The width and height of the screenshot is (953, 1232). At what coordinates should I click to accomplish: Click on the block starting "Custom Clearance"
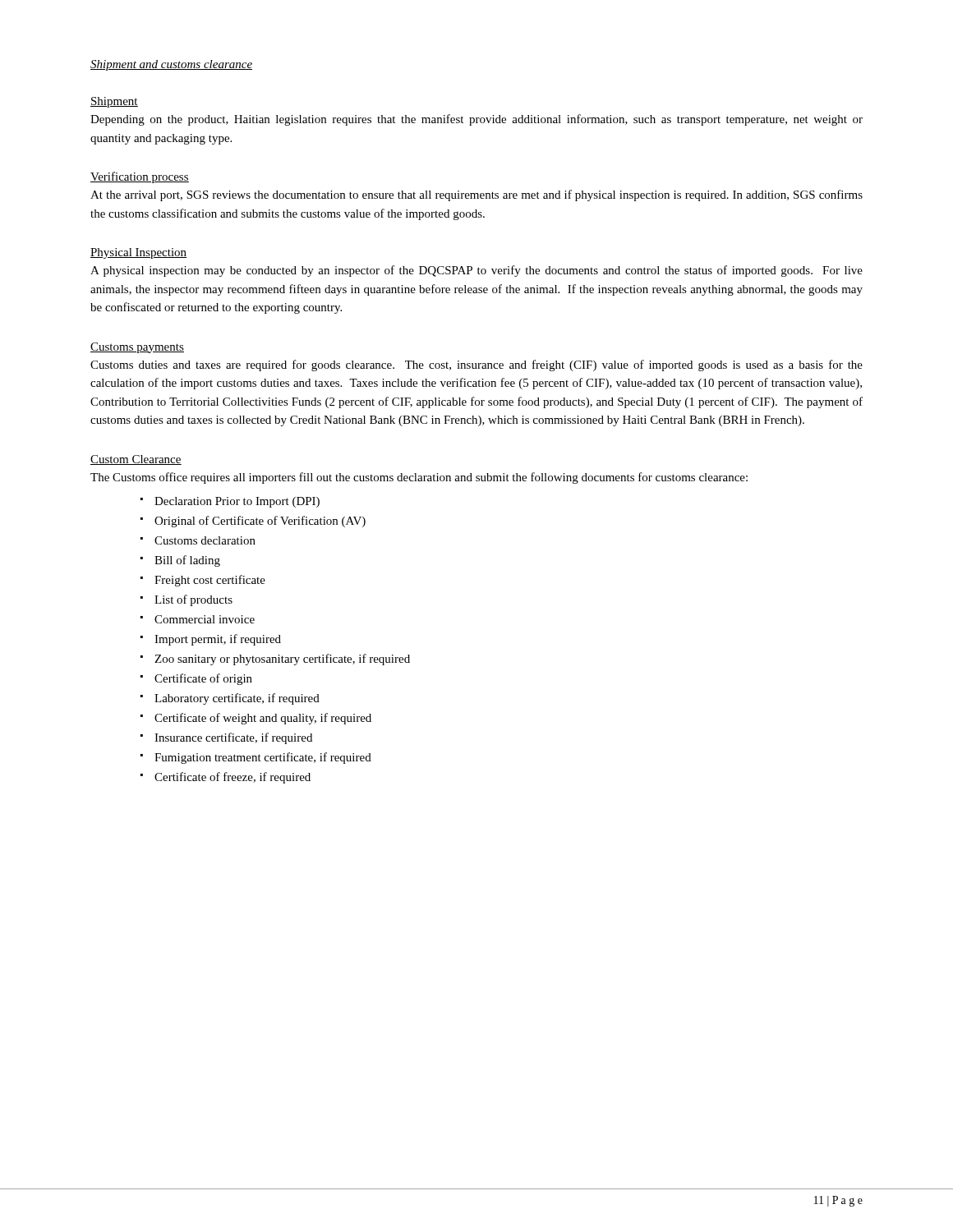(x=136, y=459)
